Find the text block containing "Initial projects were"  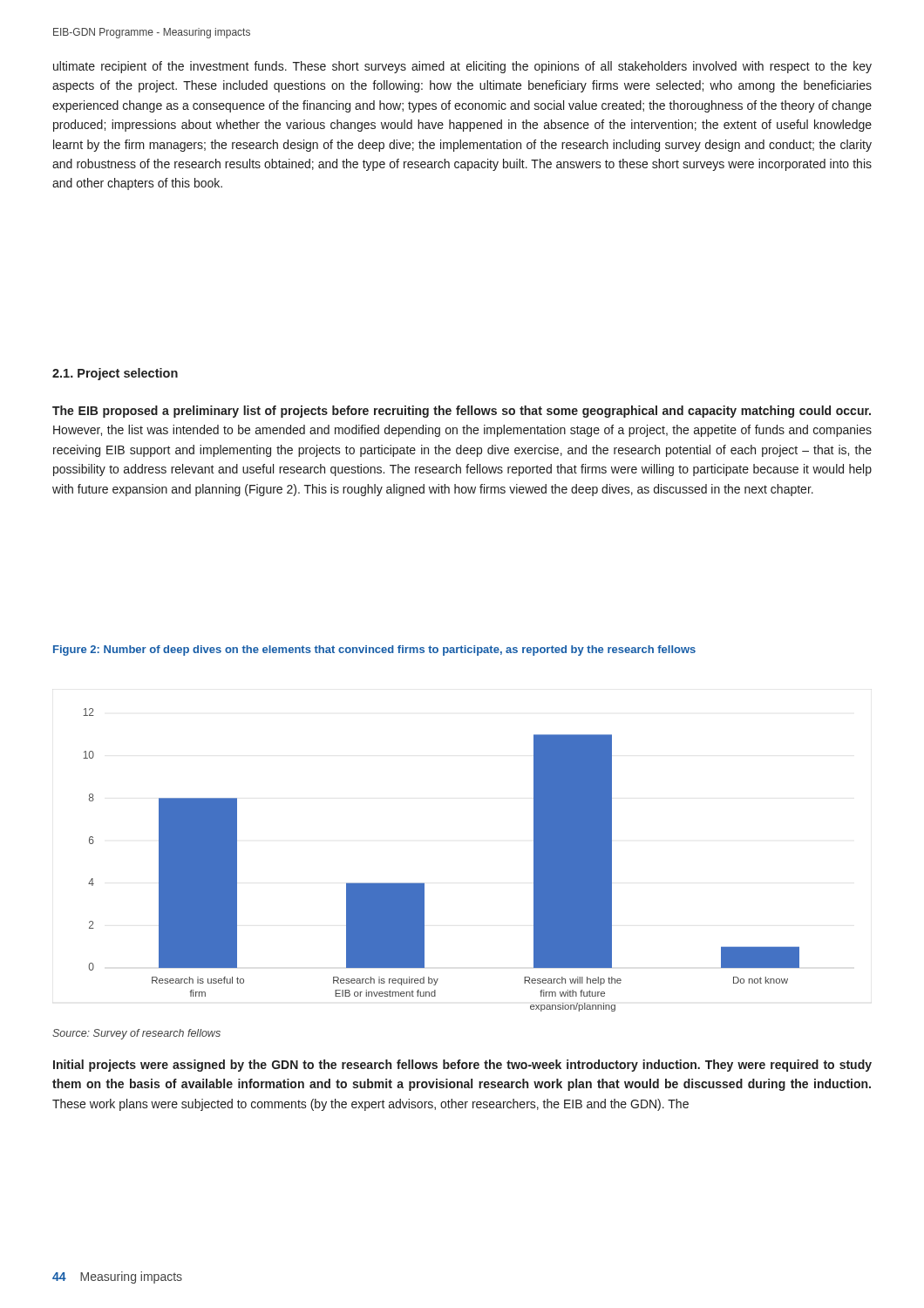pos(462,1084)
